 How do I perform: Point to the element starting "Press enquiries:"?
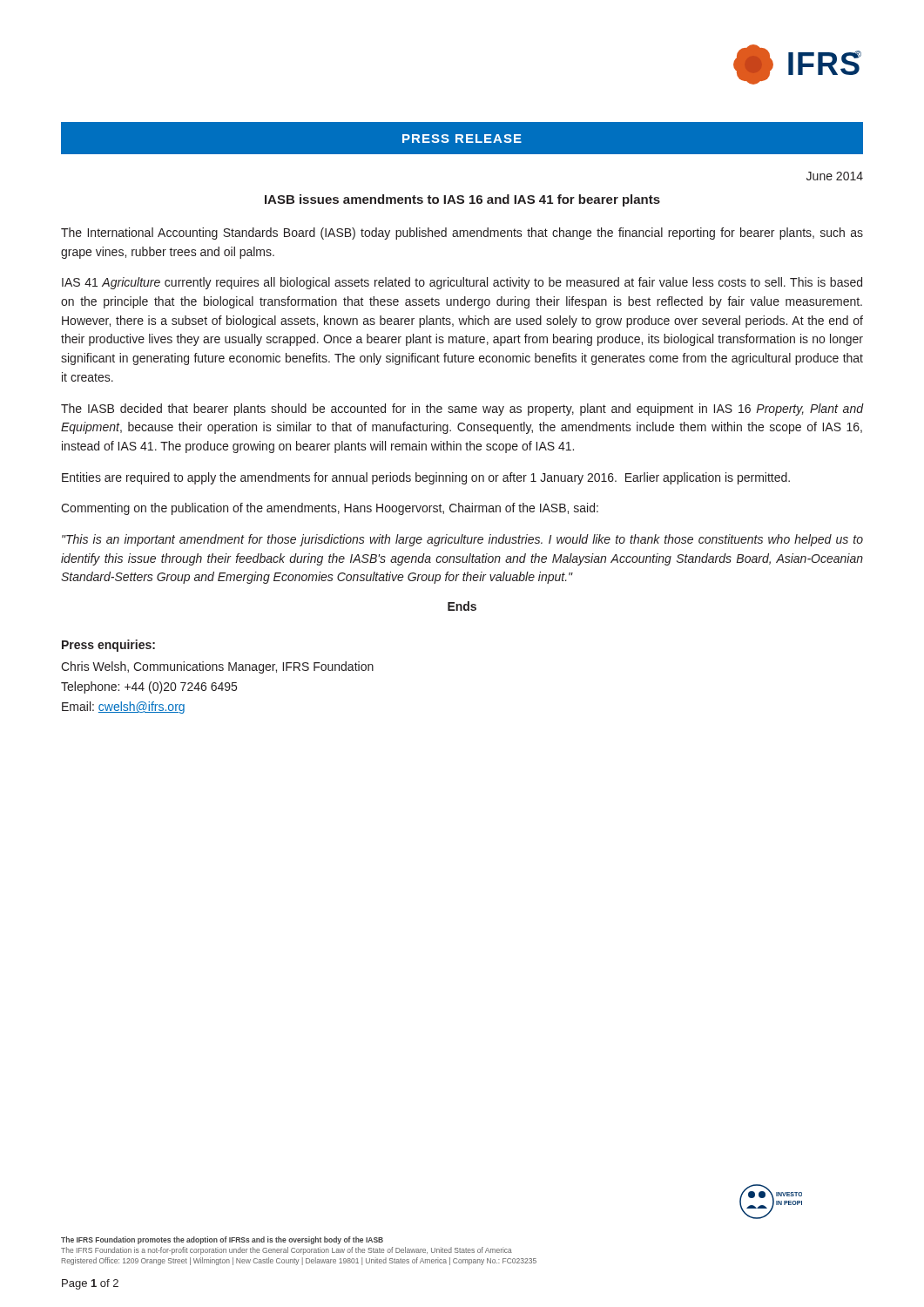(x=108, y=645)
